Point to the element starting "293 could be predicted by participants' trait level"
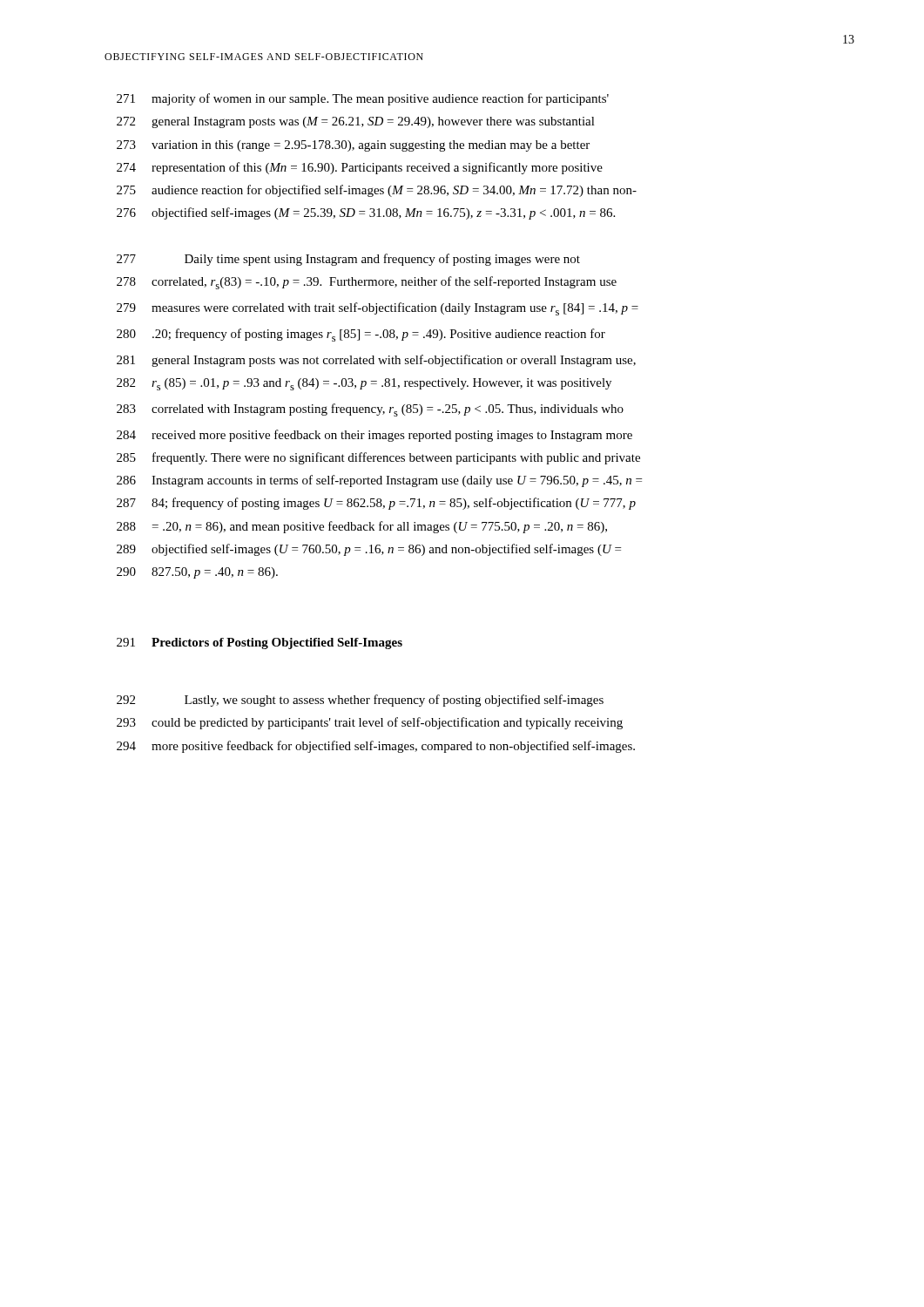Screen dimensions: 1307x924 (x=471, y=723)
